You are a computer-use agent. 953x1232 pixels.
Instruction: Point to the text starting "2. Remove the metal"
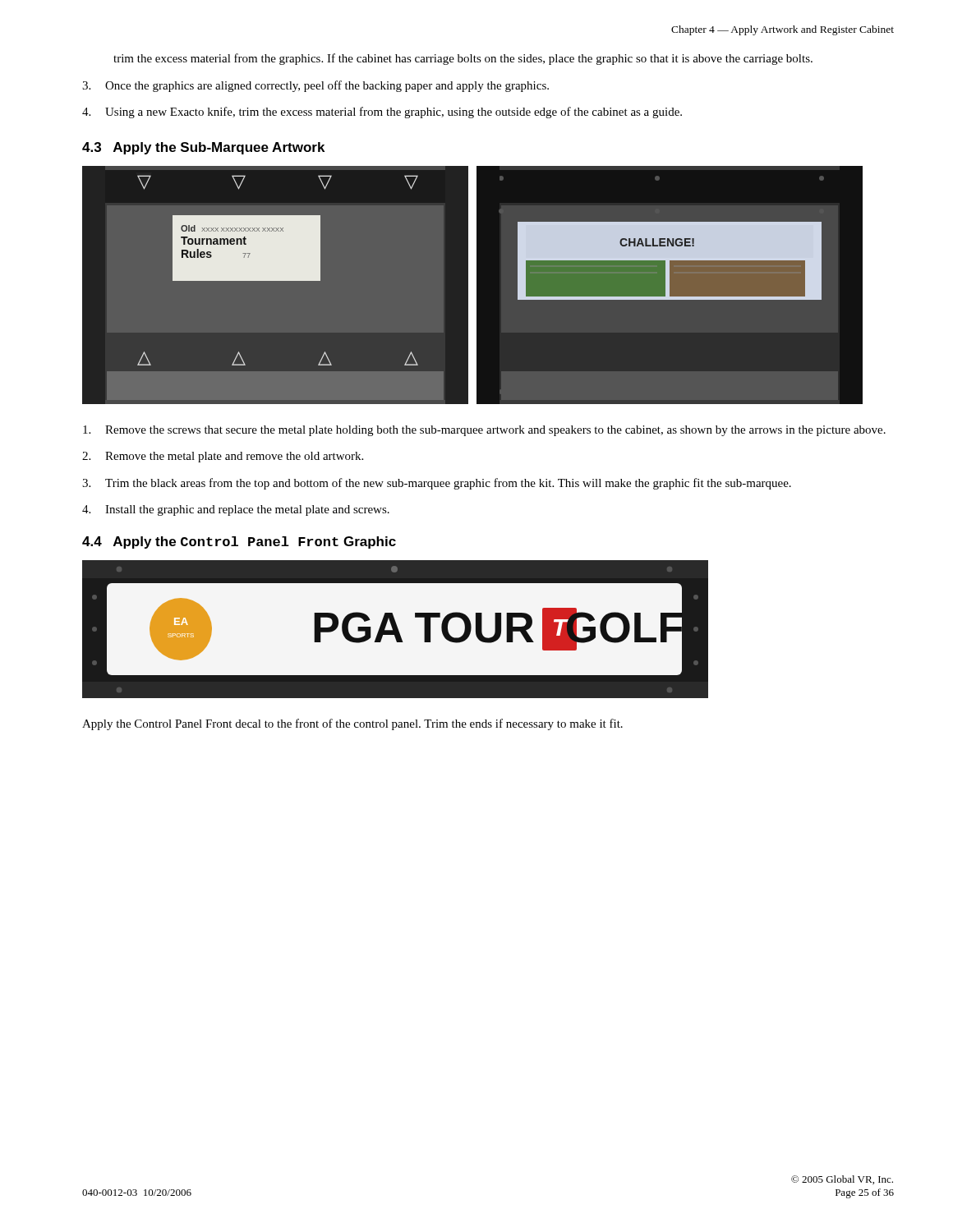(x=223, y=457)
